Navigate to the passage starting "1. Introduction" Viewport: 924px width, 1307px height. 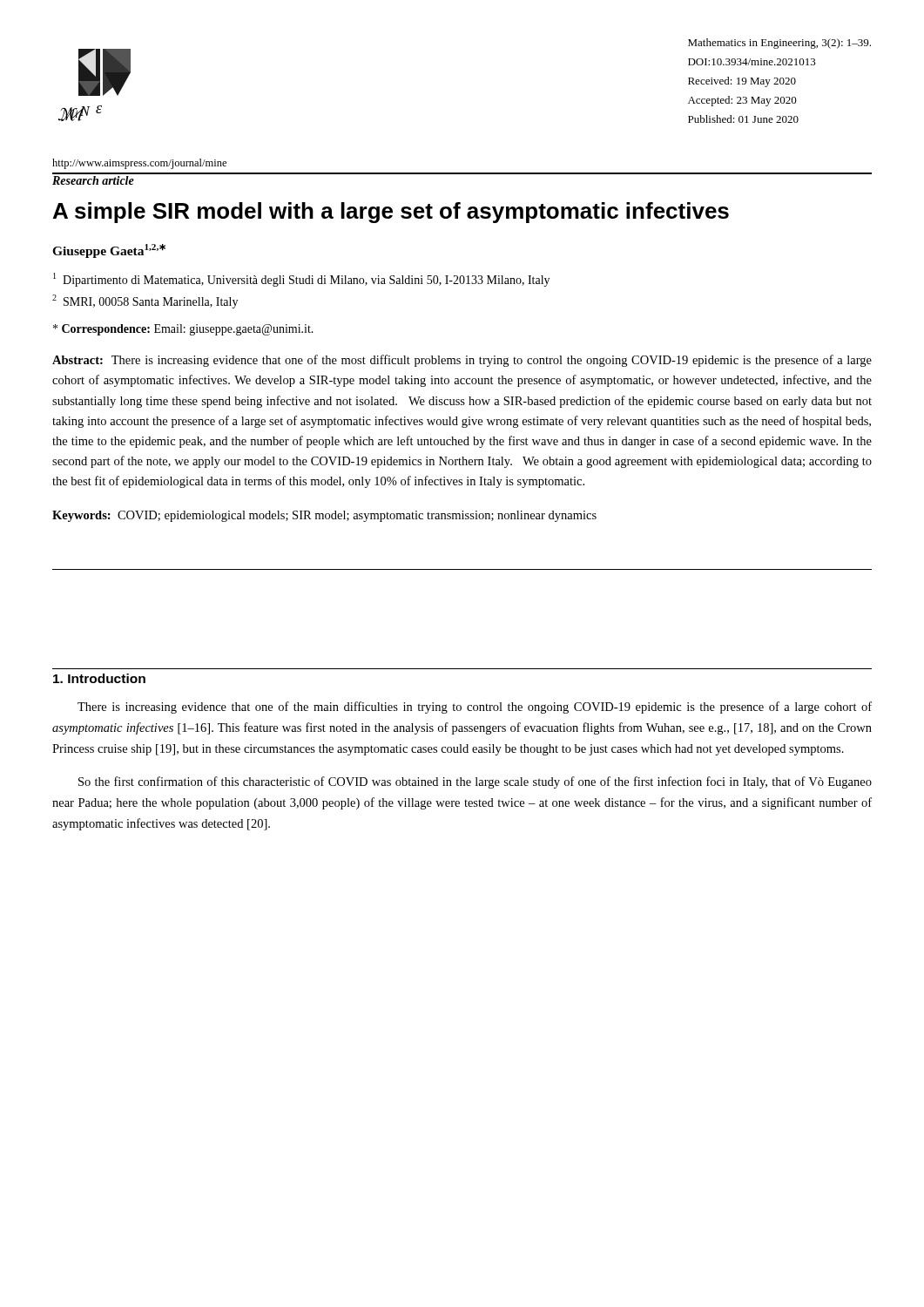[99, 678]
